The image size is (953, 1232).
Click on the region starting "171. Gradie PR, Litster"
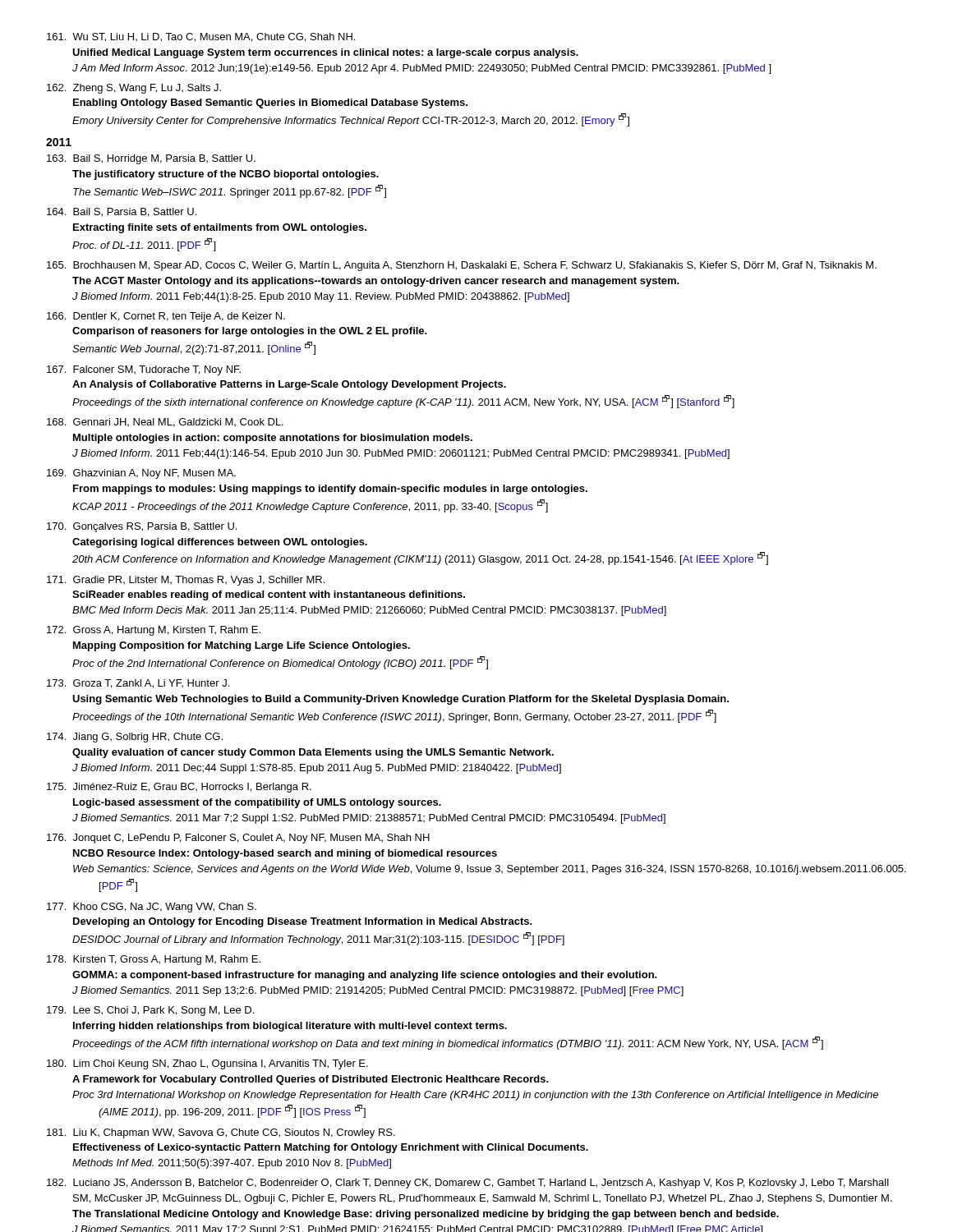(x=476, y=596)
